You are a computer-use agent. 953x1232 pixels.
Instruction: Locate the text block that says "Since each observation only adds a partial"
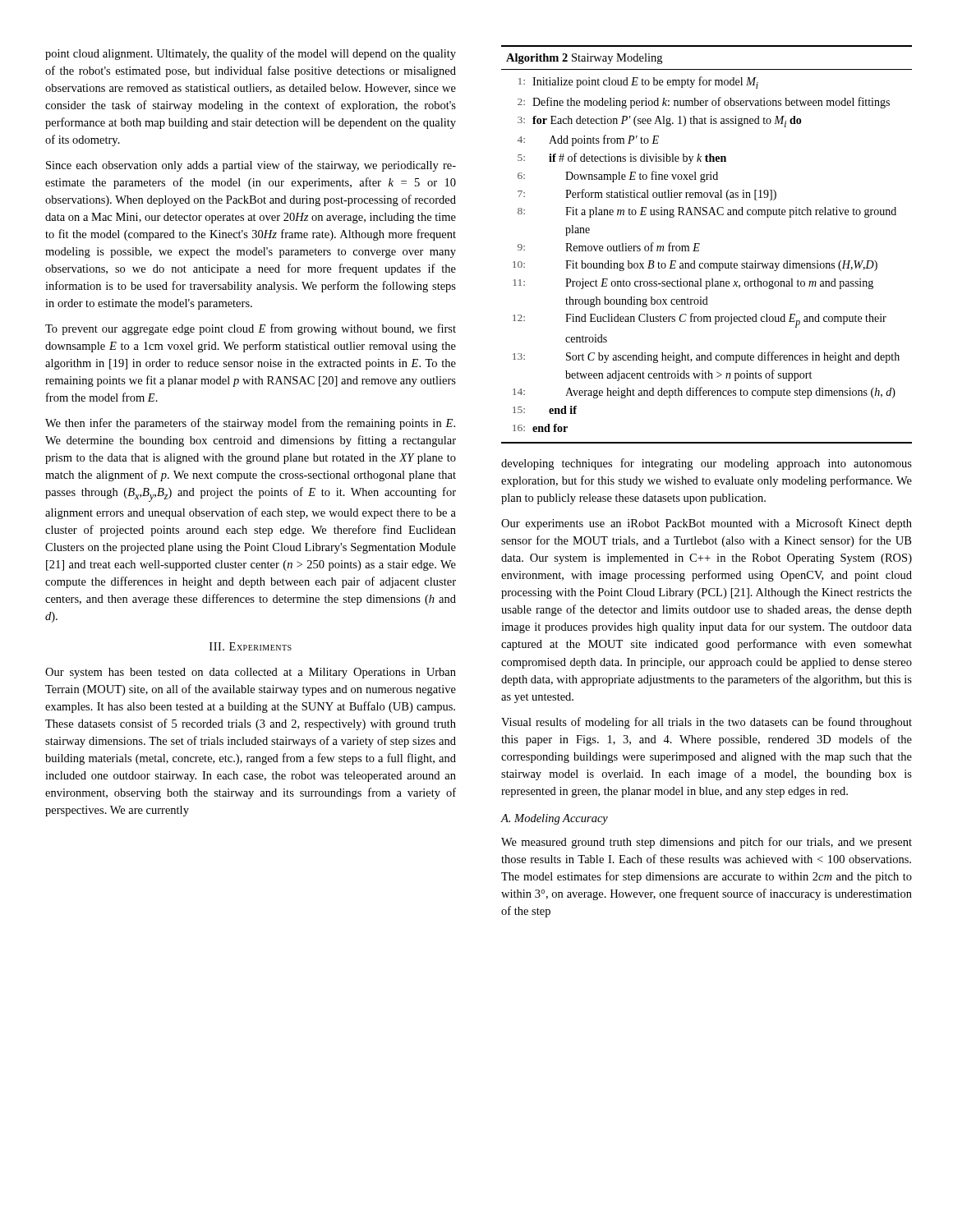point(251,234)
